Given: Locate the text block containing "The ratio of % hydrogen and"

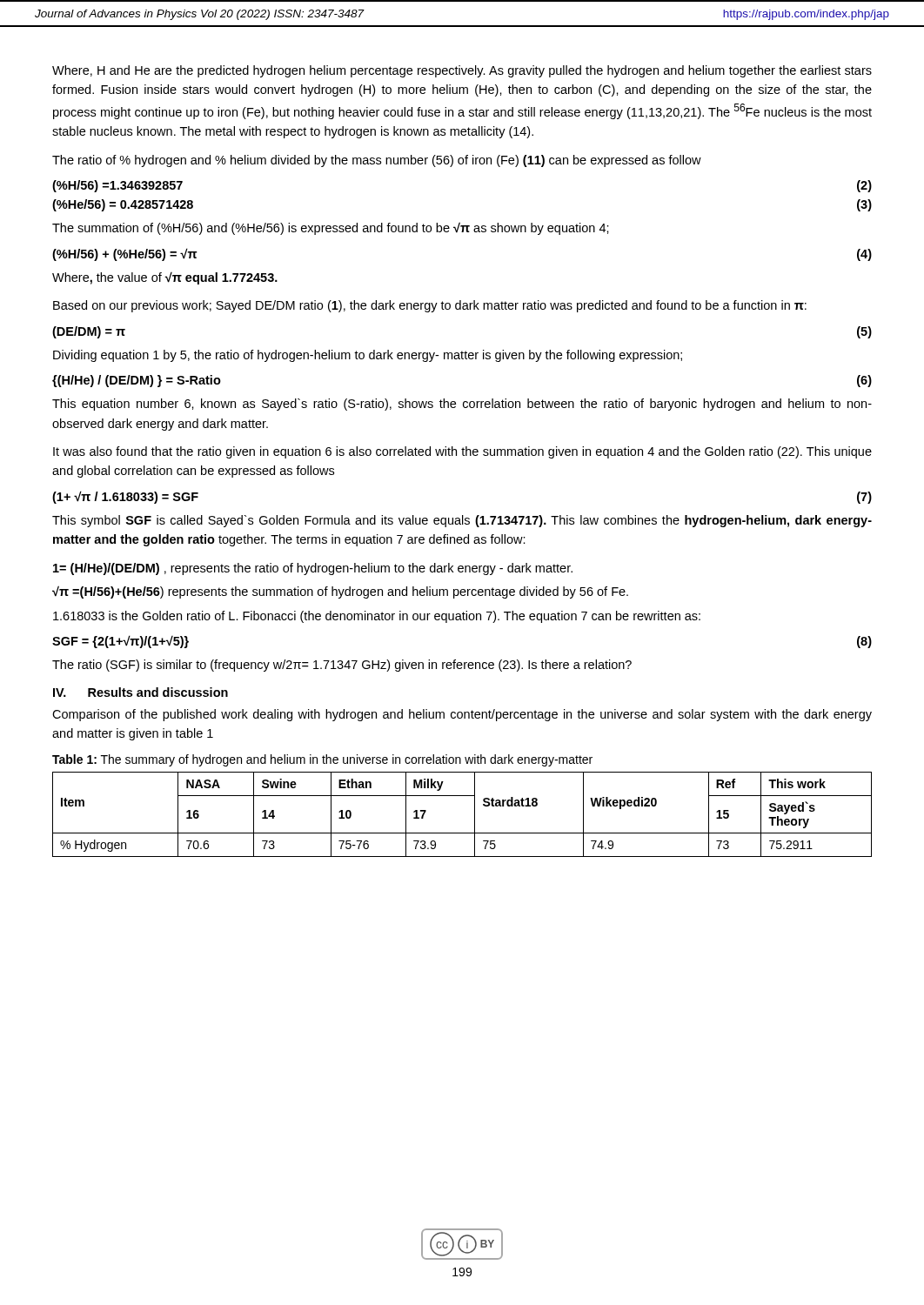Looking at the screenshot, I should click(x=377, y=160).
